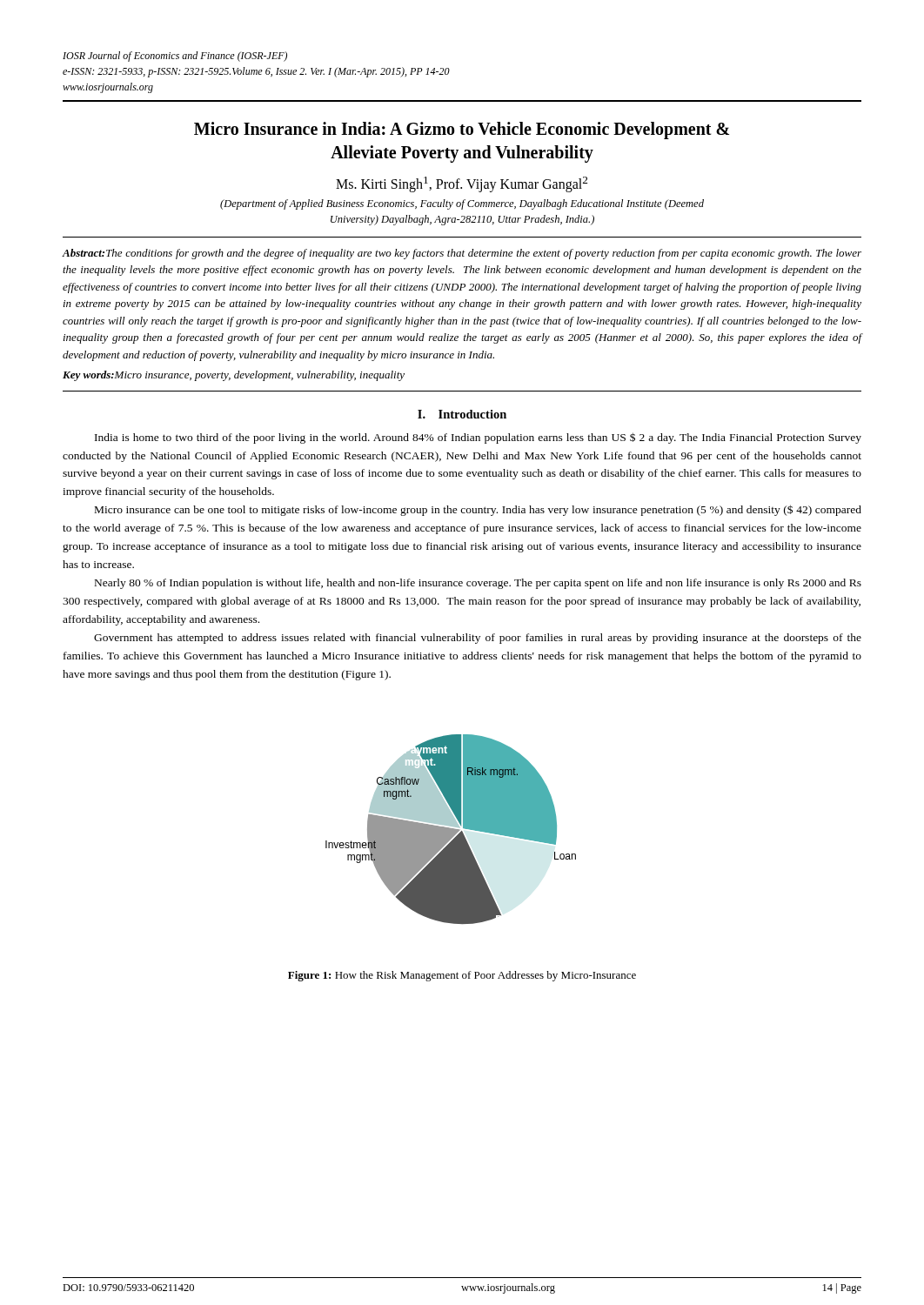Click on the text starting "India is home"

(x=462, y=464)
